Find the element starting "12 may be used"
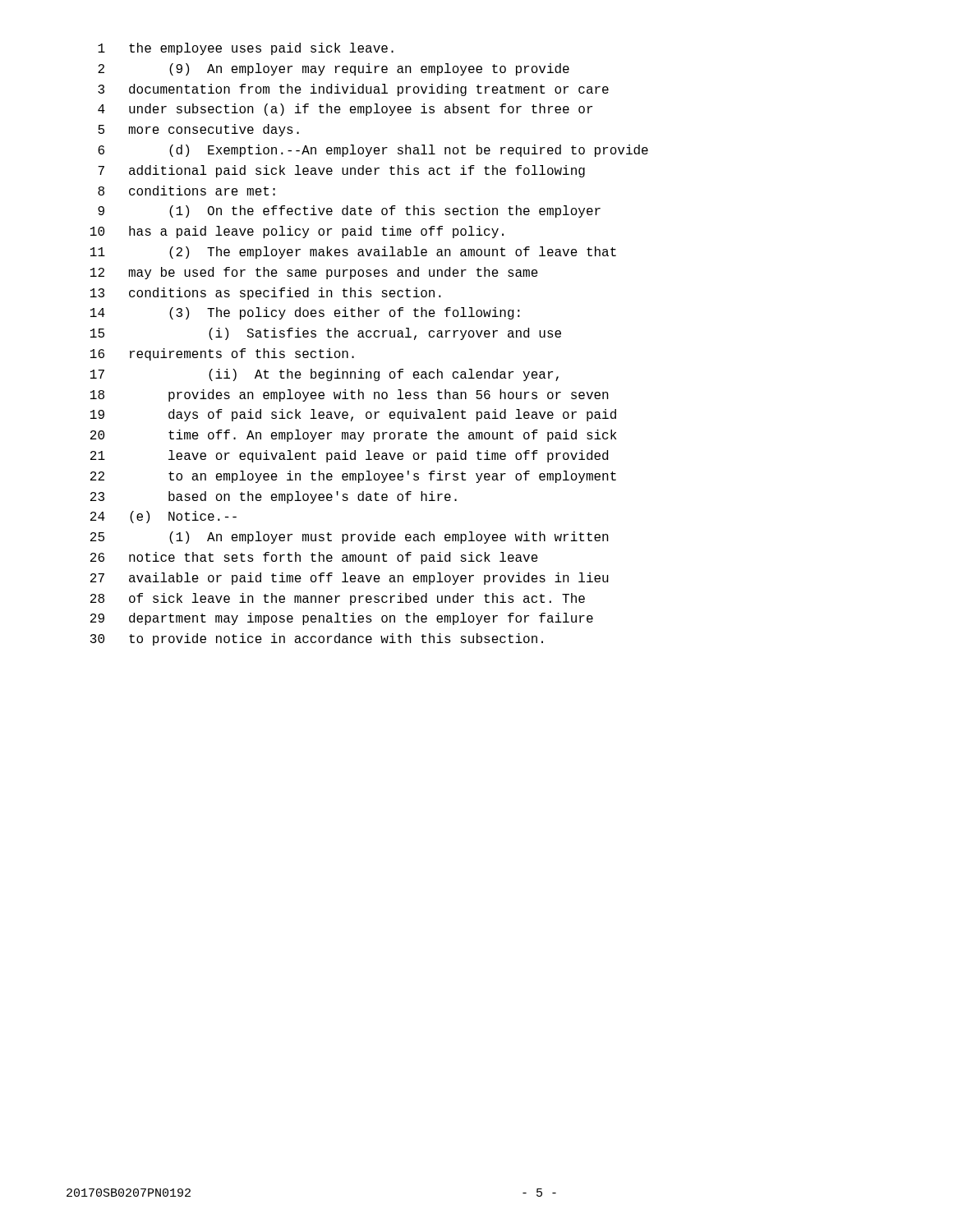The image size is (953, 1232). 476,274
